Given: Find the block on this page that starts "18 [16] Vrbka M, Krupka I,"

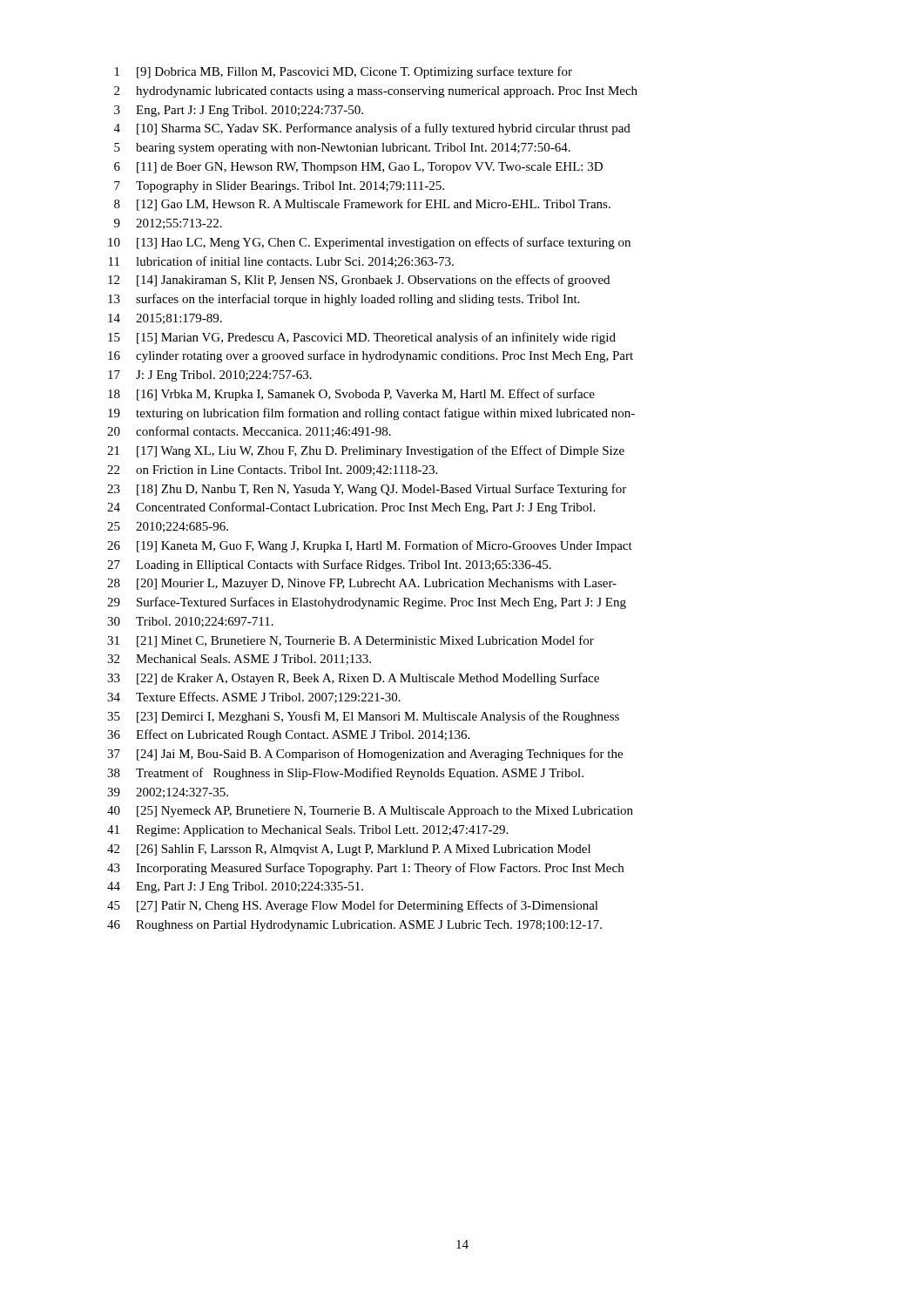Looking at the screenshot, I should point(471,394).
